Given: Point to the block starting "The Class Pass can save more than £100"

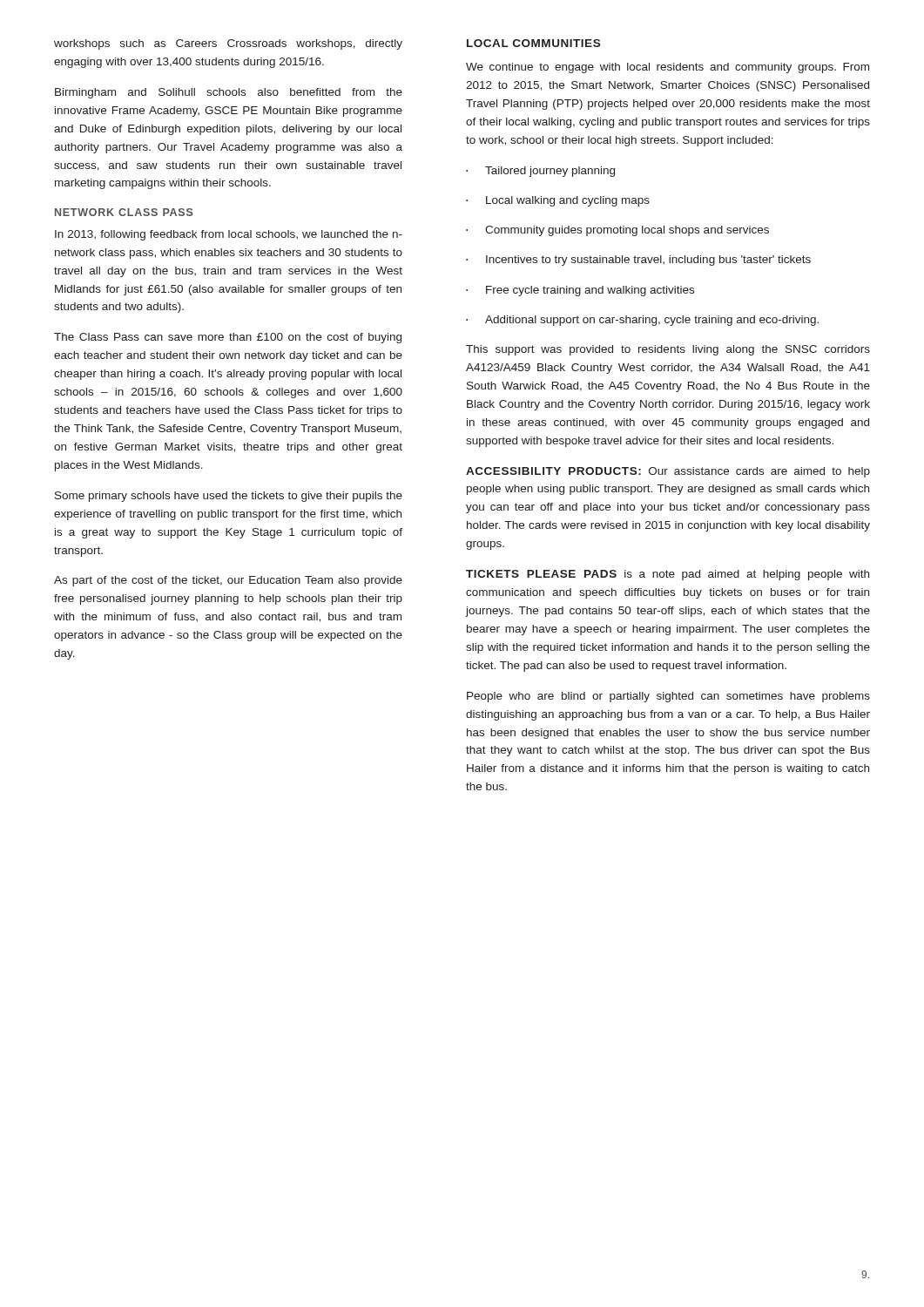Looking at the screenshot, I should coord(228,402).
